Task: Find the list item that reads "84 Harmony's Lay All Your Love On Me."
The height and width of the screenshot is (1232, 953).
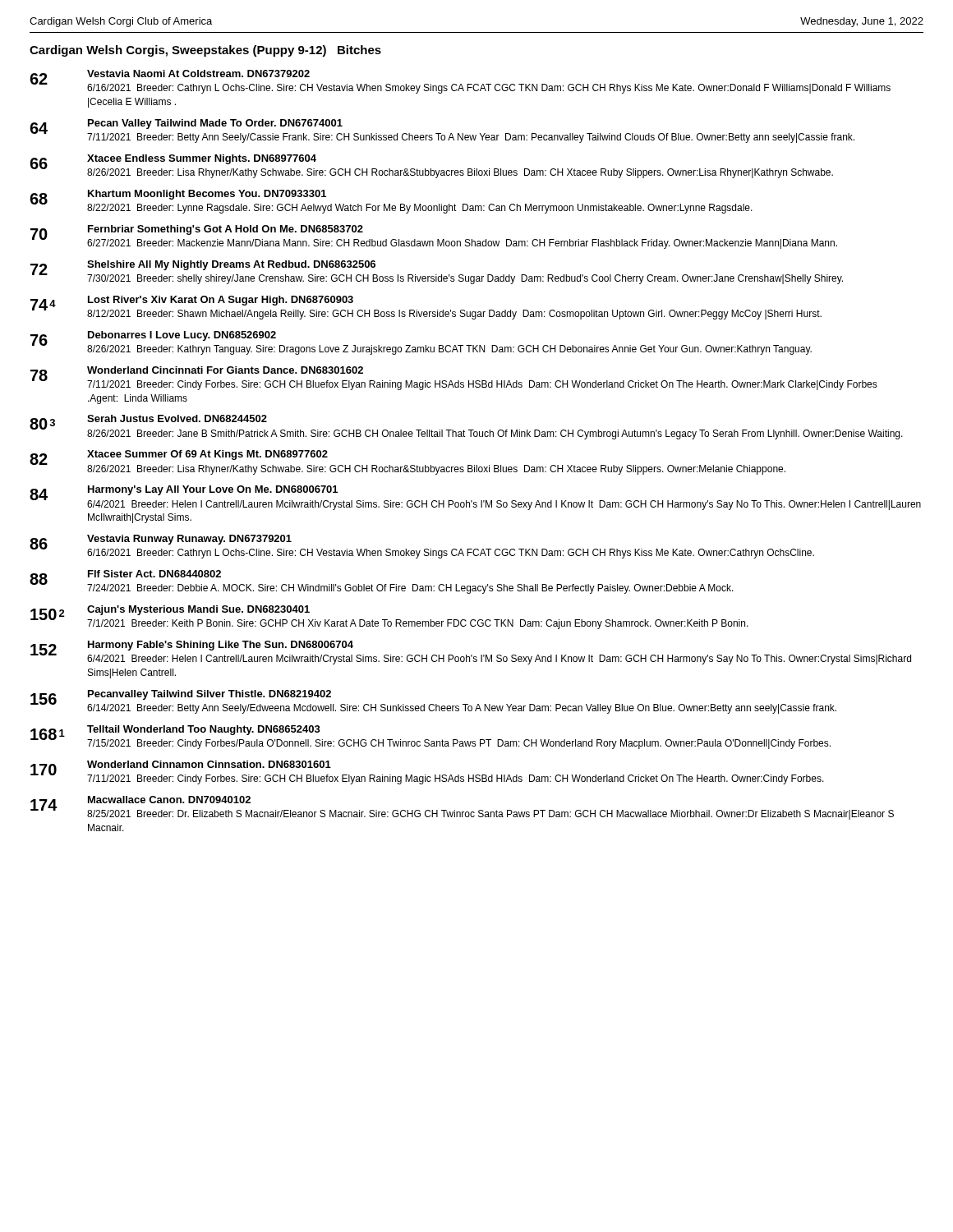Action: 476,504
